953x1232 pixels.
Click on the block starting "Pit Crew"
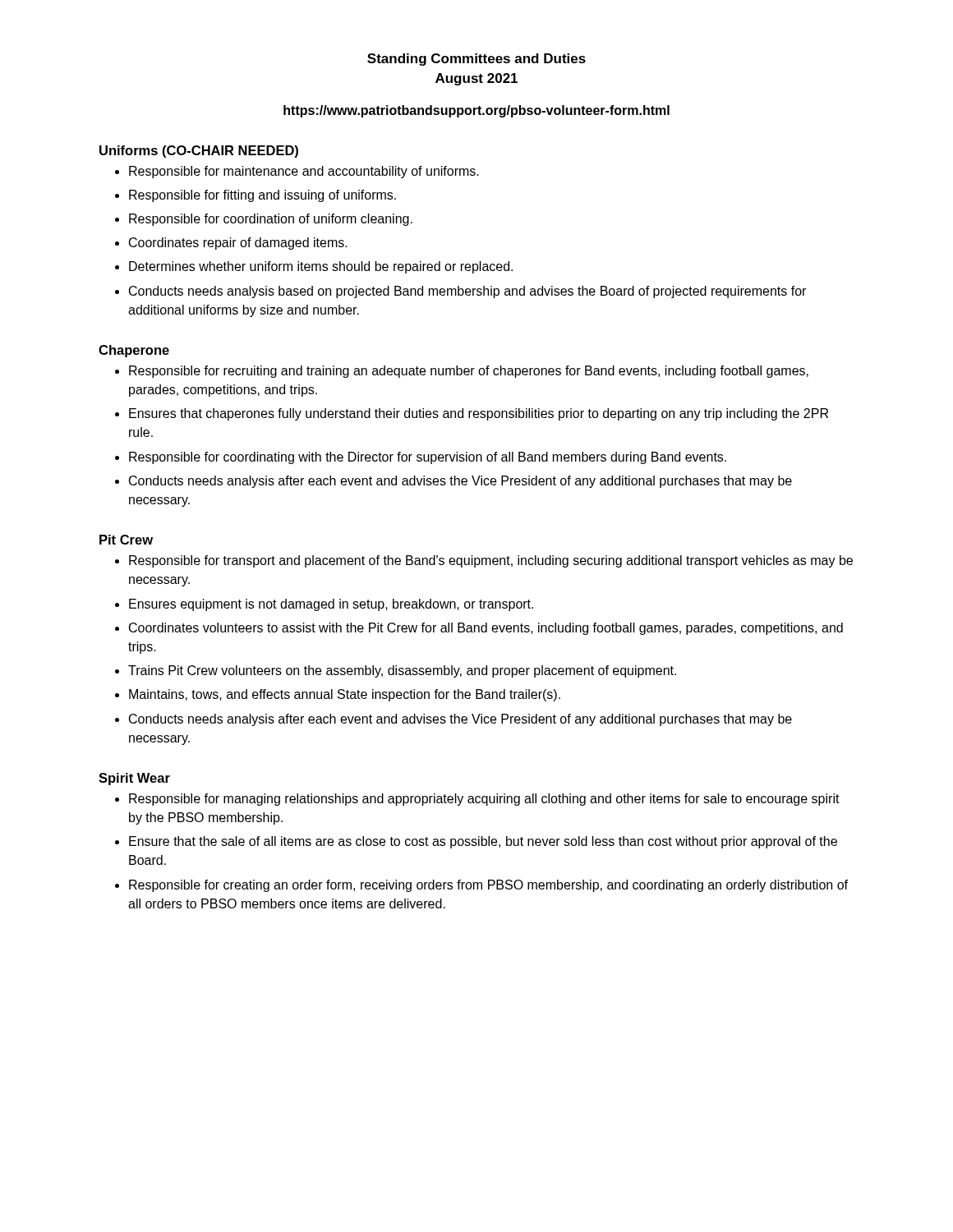click(126, 540)
